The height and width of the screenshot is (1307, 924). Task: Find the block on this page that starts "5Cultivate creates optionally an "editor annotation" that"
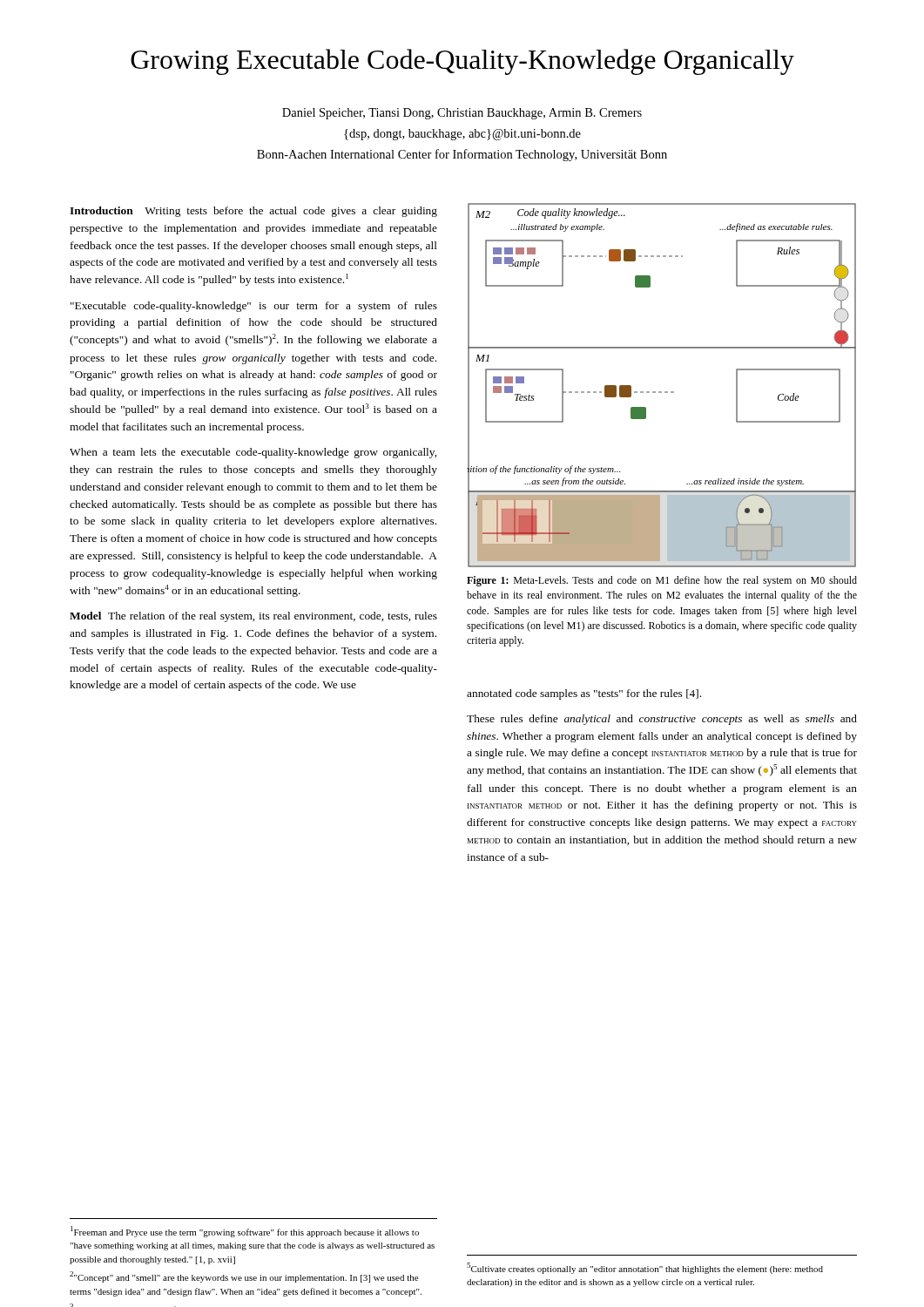pos(662,1275)
